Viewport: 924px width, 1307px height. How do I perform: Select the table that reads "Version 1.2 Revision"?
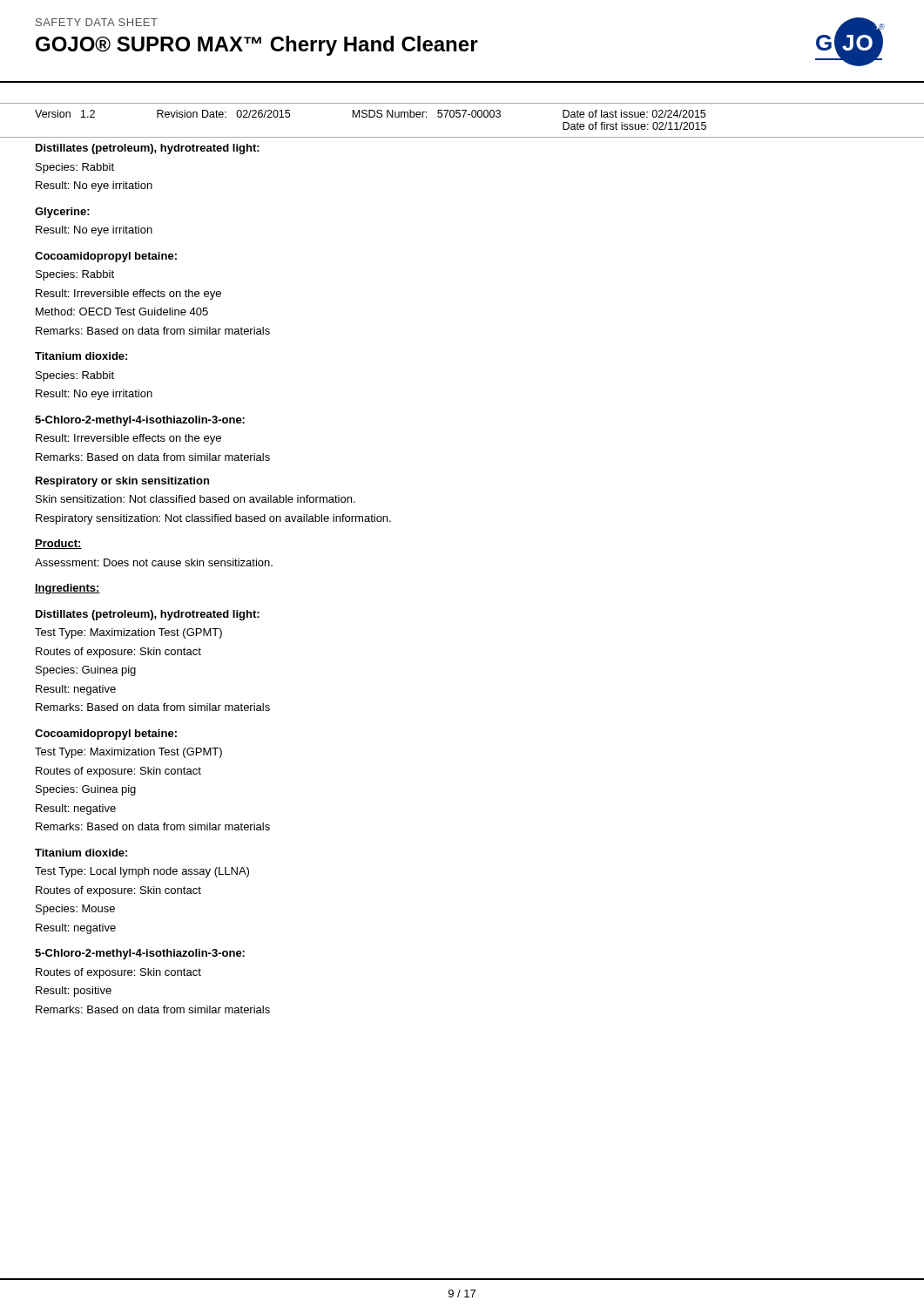[462, 120]
